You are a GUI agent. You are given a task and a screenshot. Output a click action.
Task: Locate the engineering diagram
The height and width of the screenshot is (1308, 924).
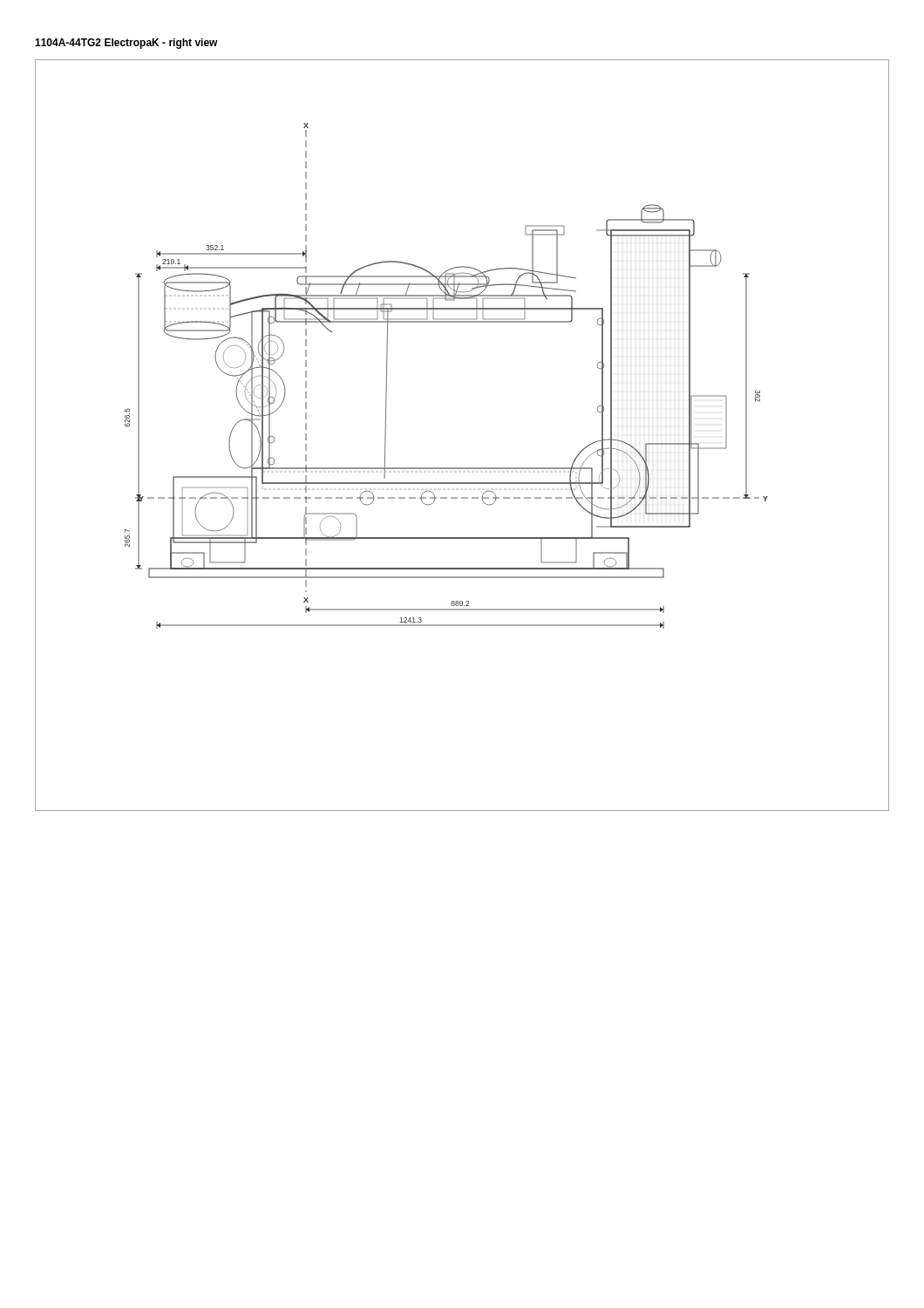(x=462, y=435)
